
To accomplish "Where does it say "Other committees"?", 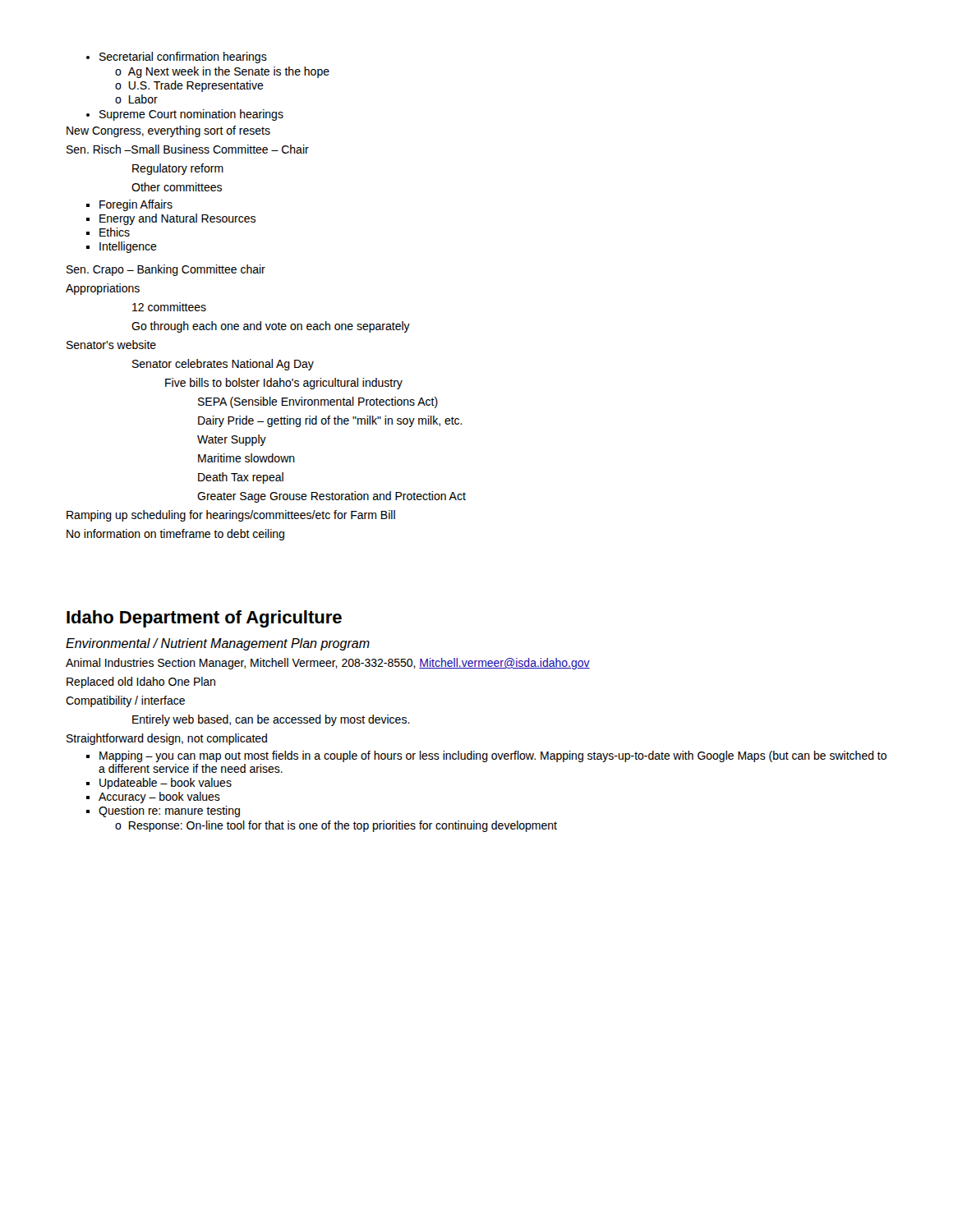I will coord(177,187).
